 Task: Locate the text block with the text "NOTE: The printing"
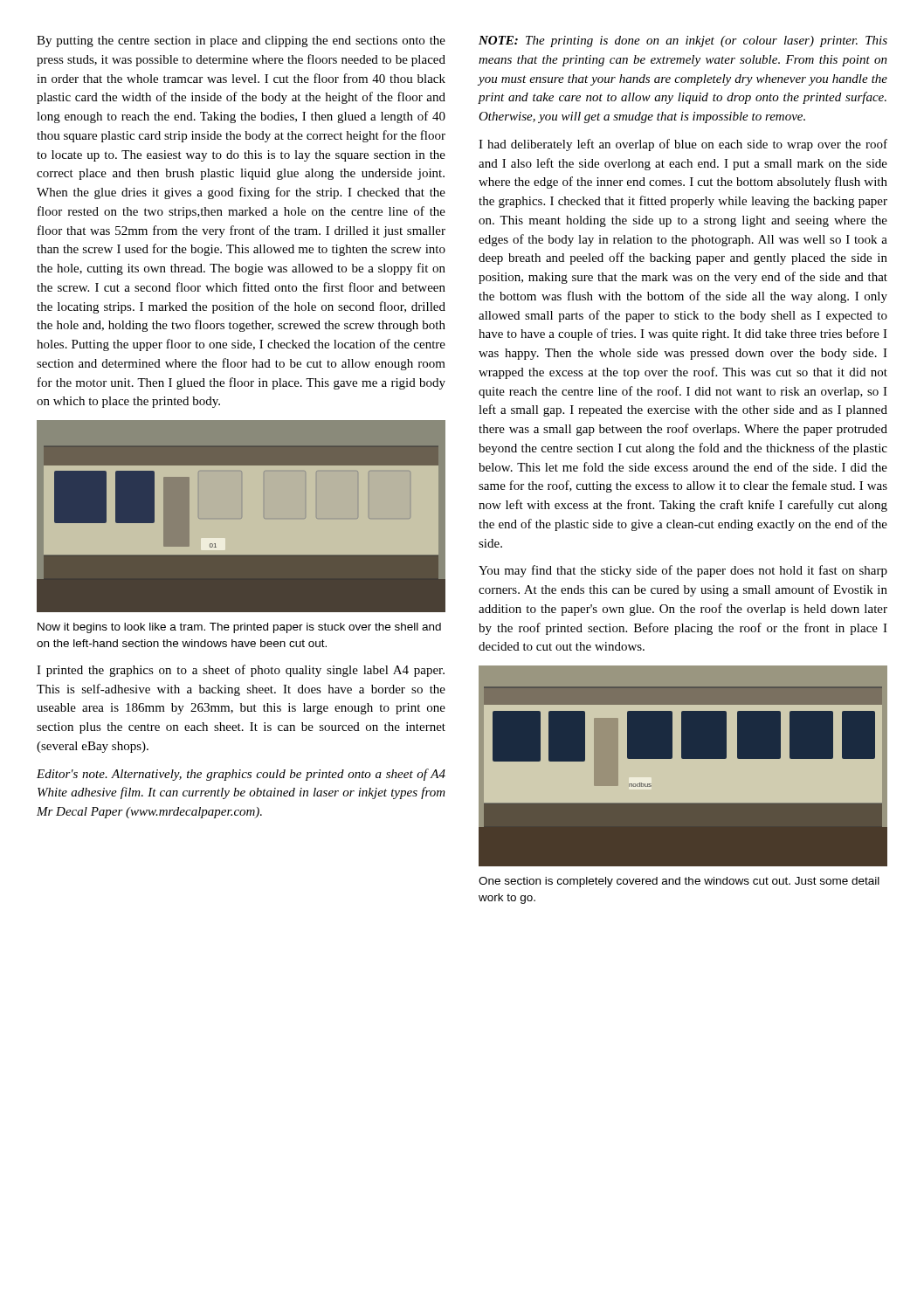(683, 79)
